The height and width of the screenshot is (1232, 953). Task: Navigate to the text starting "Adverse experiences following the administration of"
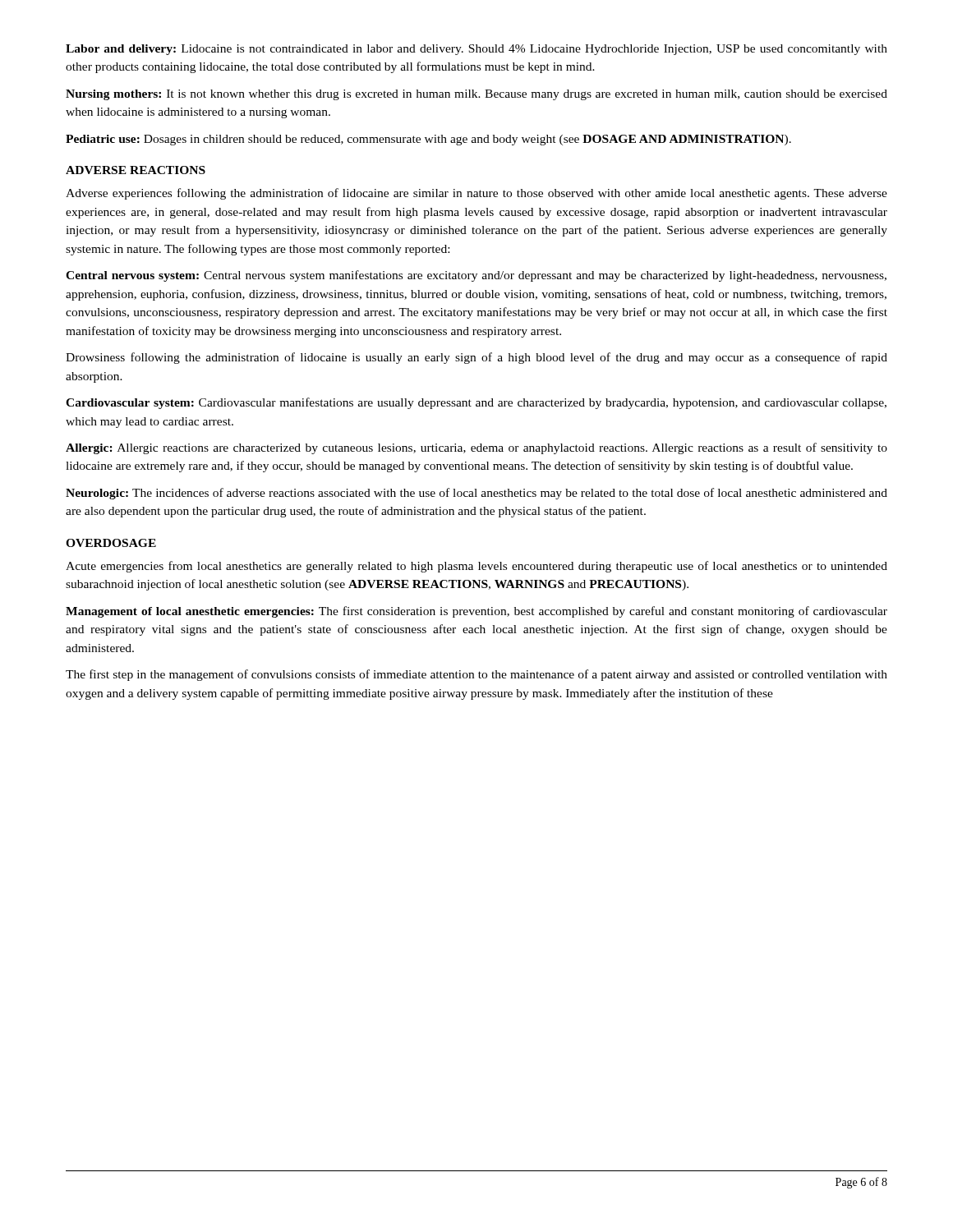pos(476,221)
